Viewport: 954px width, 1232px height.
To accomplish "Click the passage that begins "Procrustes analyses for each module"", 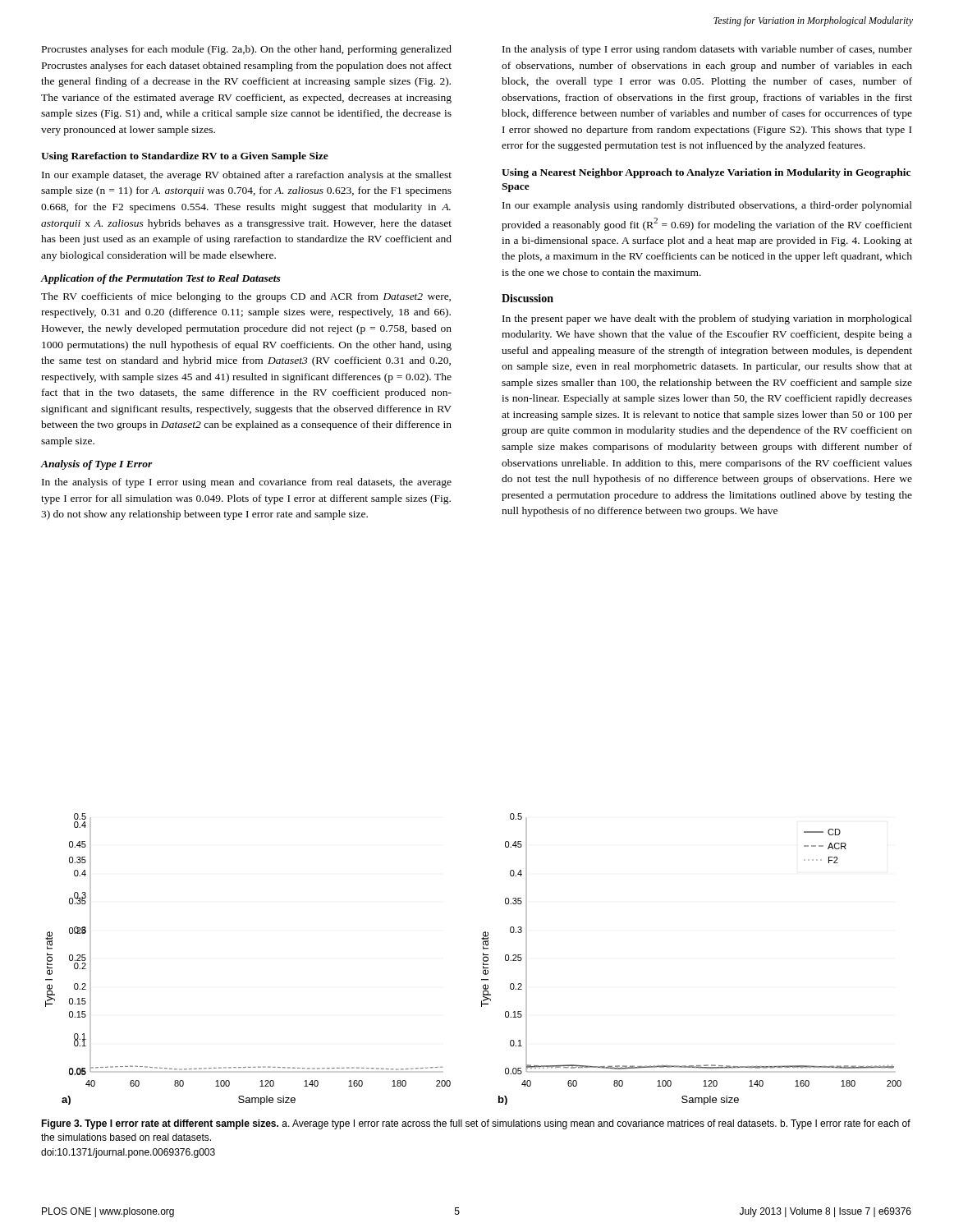I will [x=246, y=89].
